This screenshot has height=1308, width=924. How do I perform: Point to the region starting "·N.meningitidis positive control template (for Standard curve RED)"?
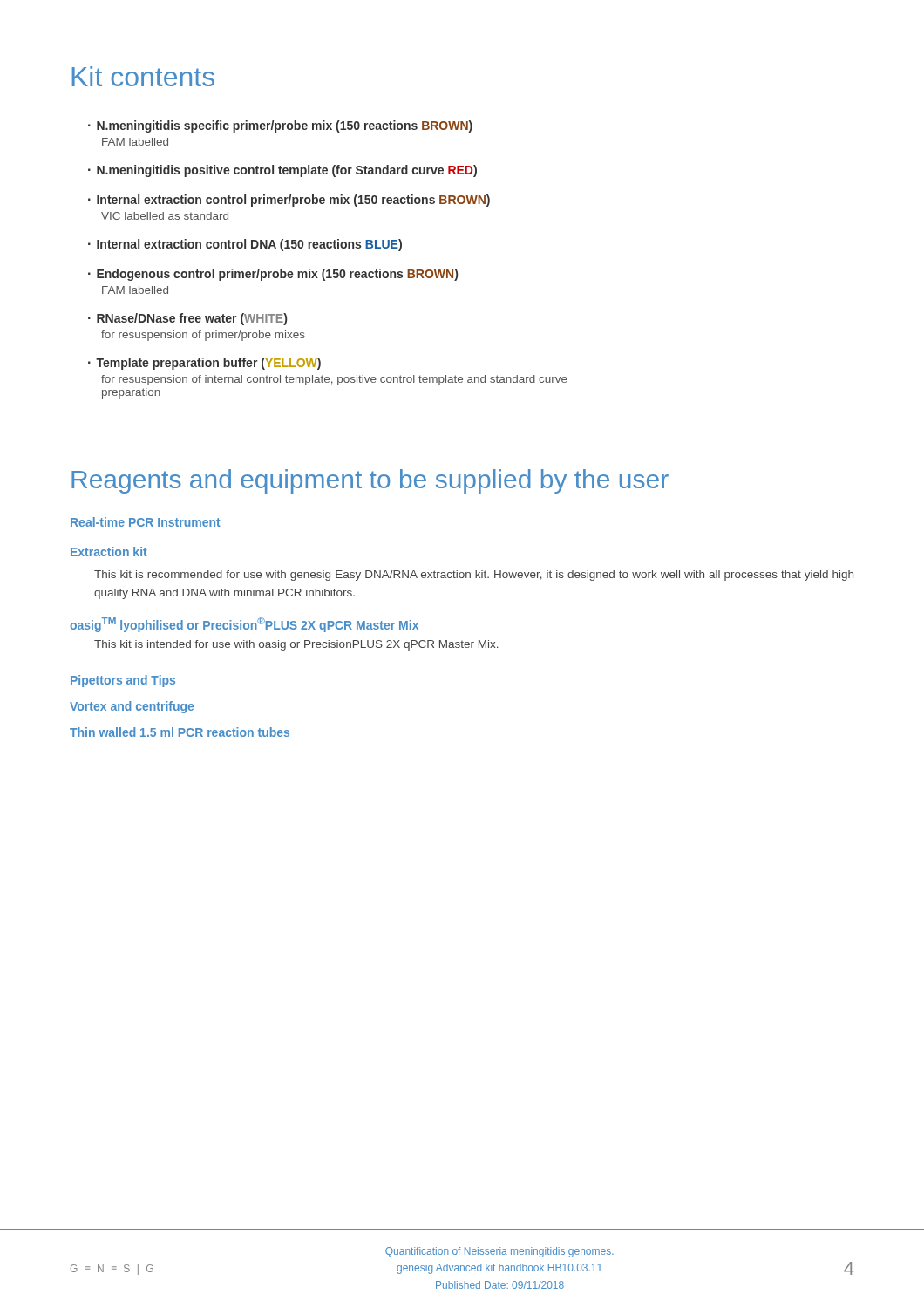[282, 170]
